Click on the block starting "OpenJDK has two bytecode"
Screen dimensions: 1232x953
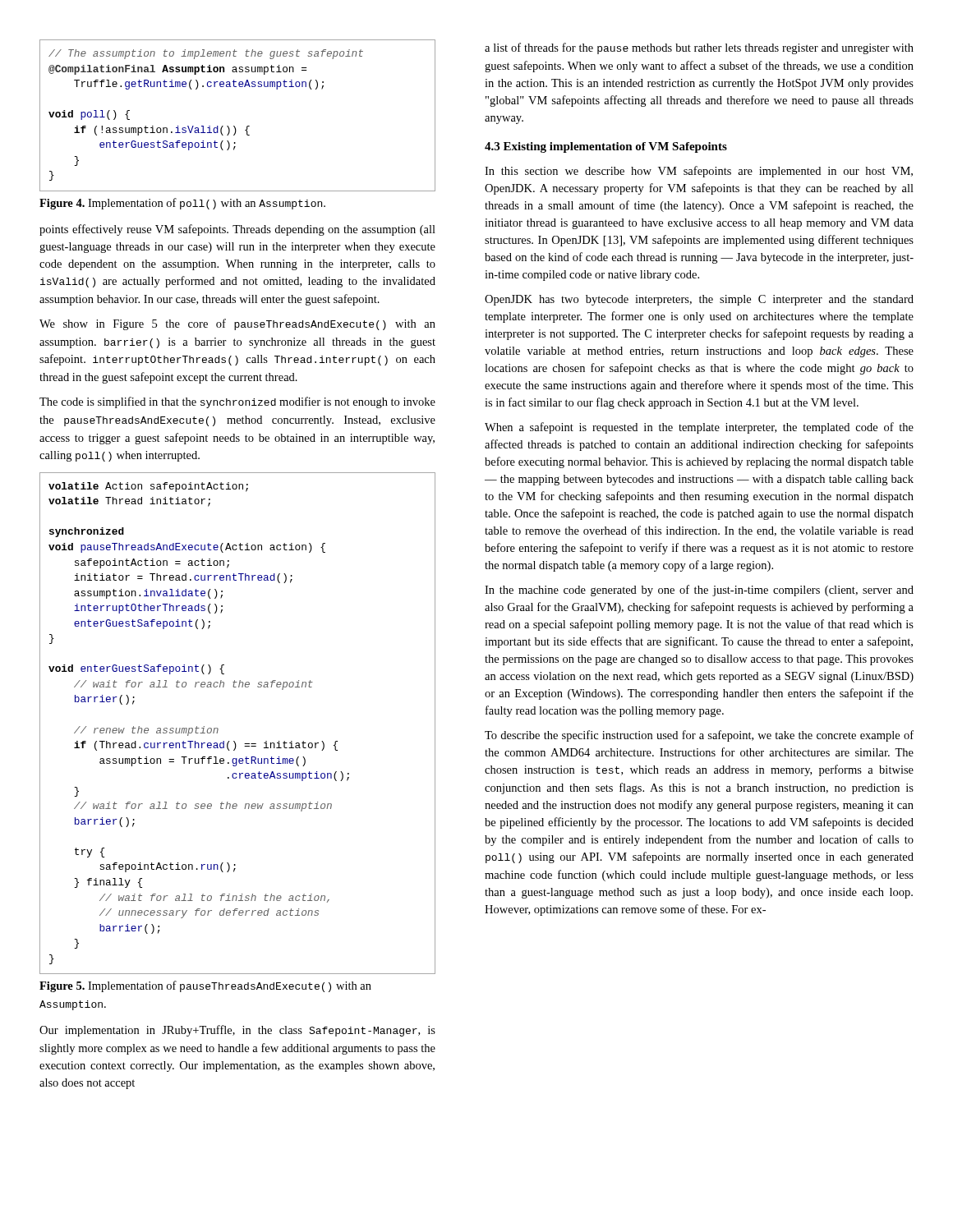tap(699, 351)
